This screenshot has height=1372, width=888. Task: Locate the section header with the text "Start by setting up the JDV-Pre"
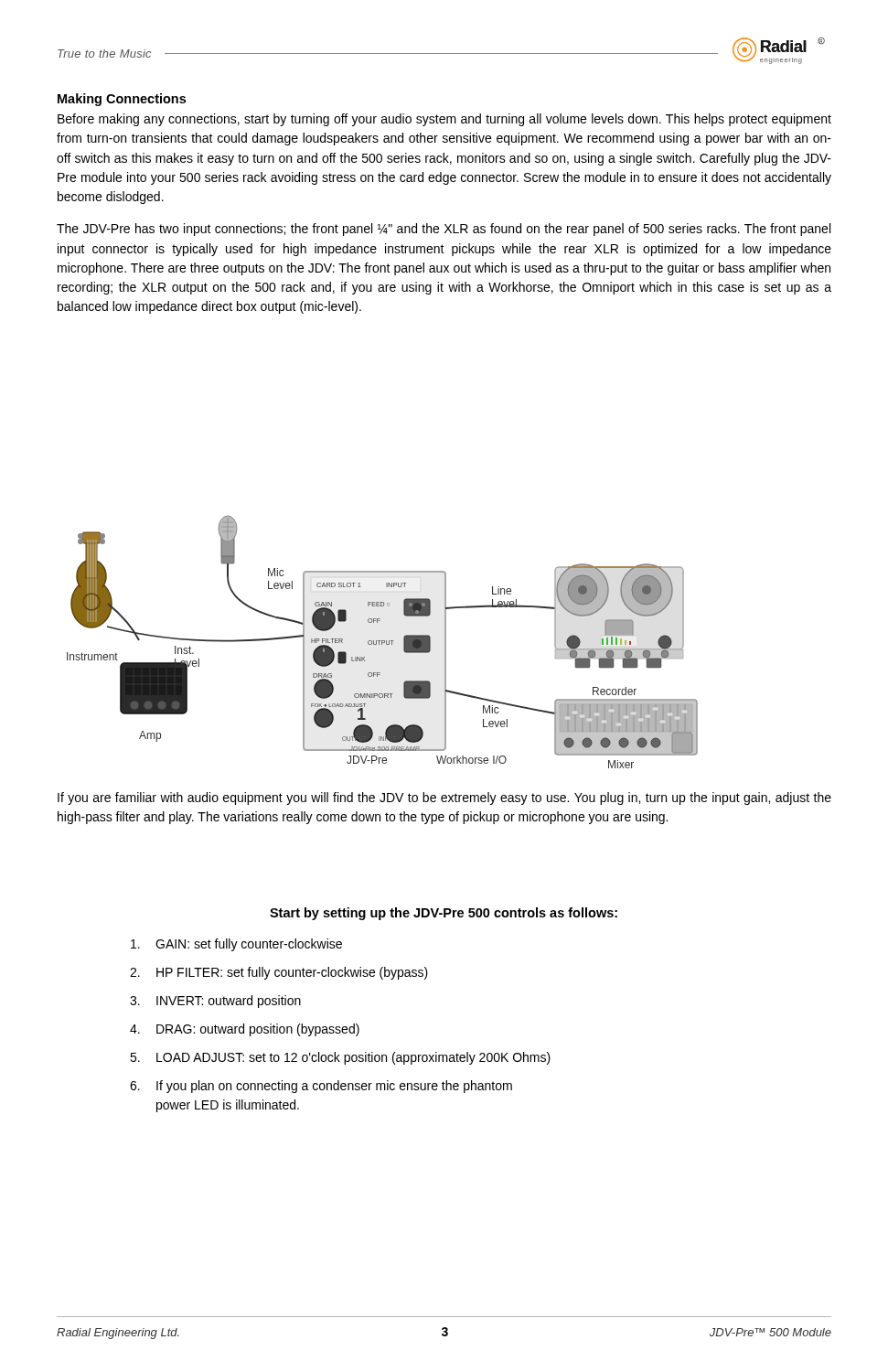pos(444,913)
